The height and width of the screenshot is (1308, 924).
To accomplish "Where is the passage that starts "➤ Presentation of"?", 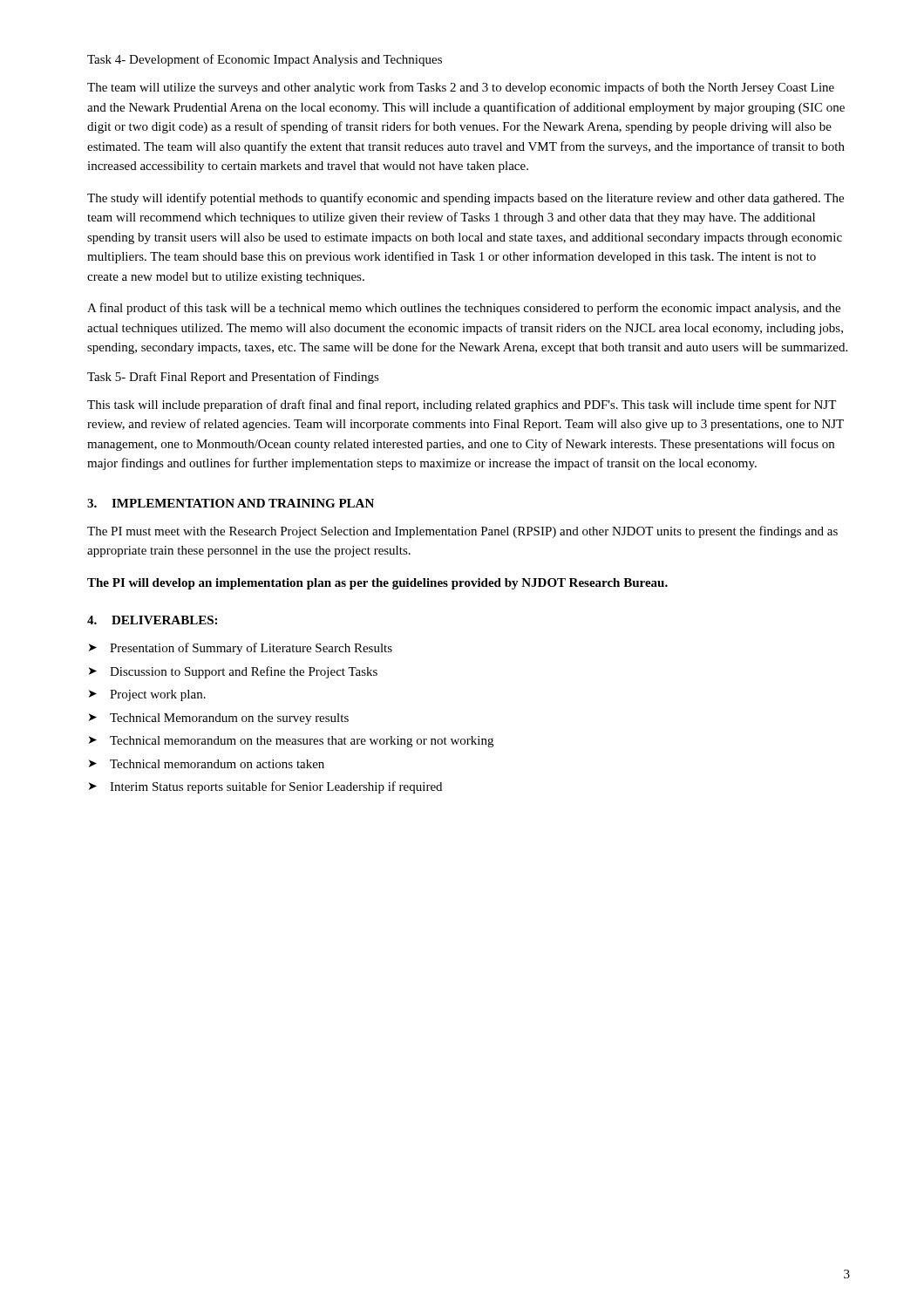I will tap(240, 648).
